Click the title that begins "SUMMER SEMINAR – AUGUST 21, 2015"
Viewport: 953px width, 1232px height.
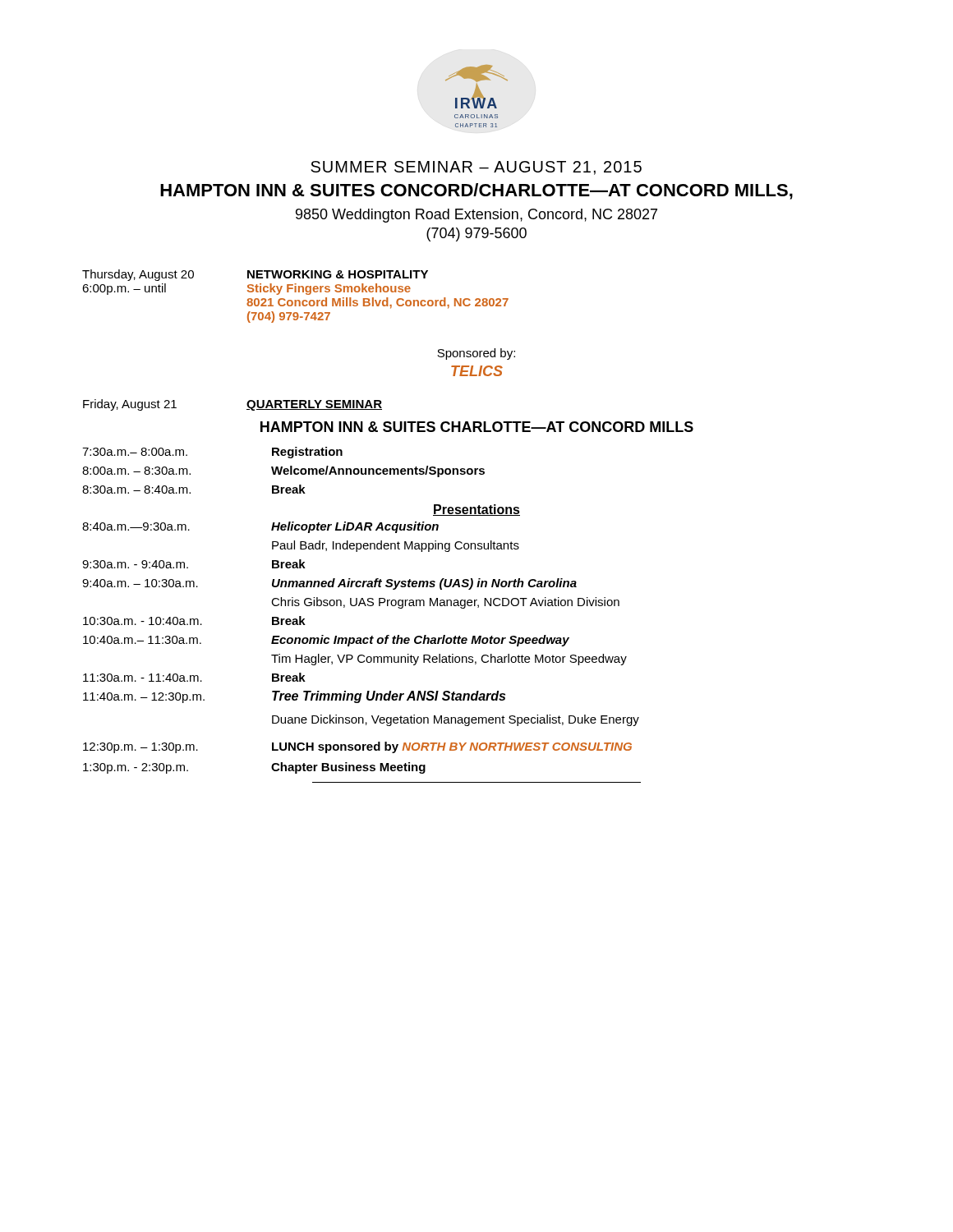tap(476, 200)
